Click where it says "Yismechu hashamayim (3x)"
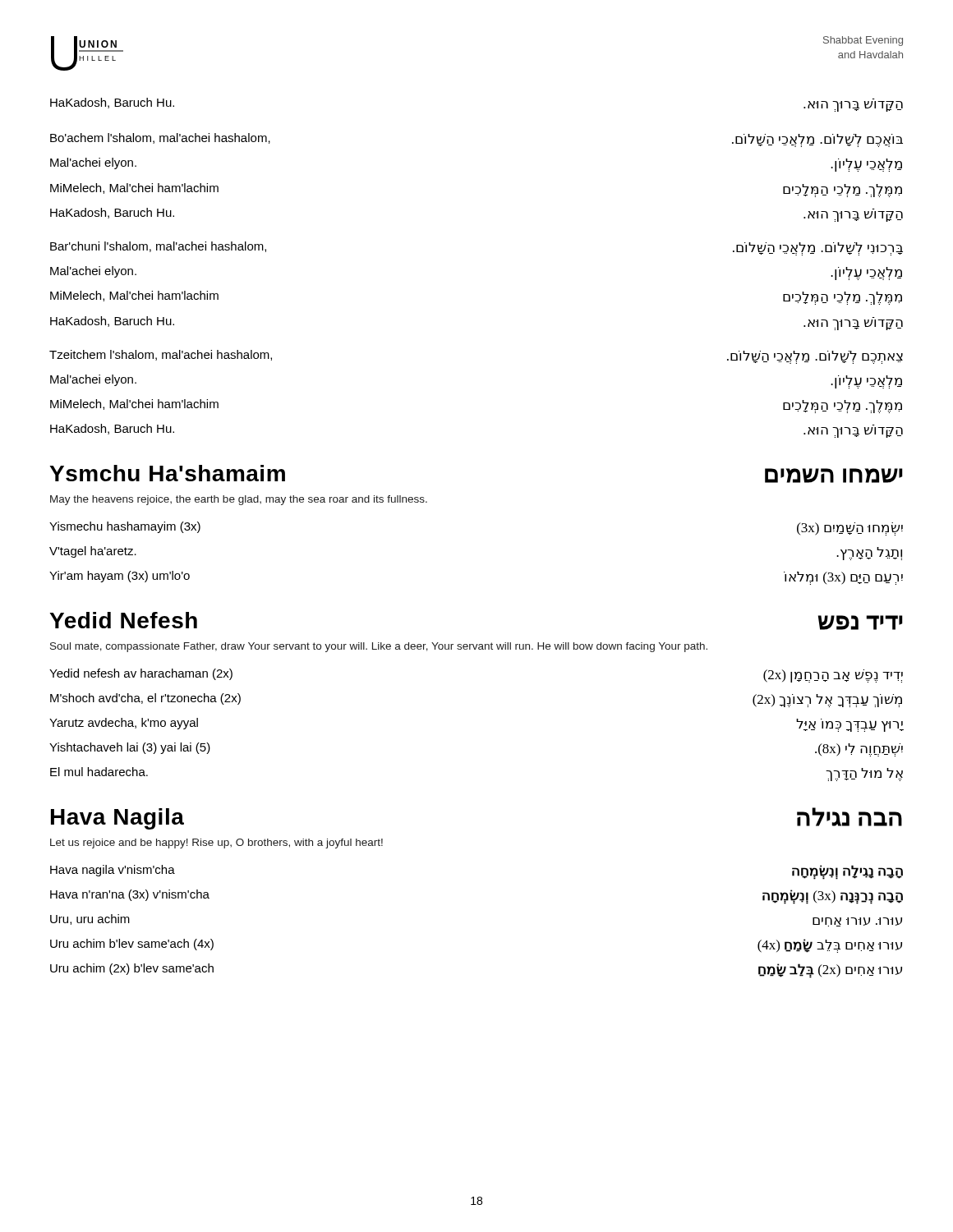The height and width of the screenshot is (1232, 953). [x=125, y=526]
